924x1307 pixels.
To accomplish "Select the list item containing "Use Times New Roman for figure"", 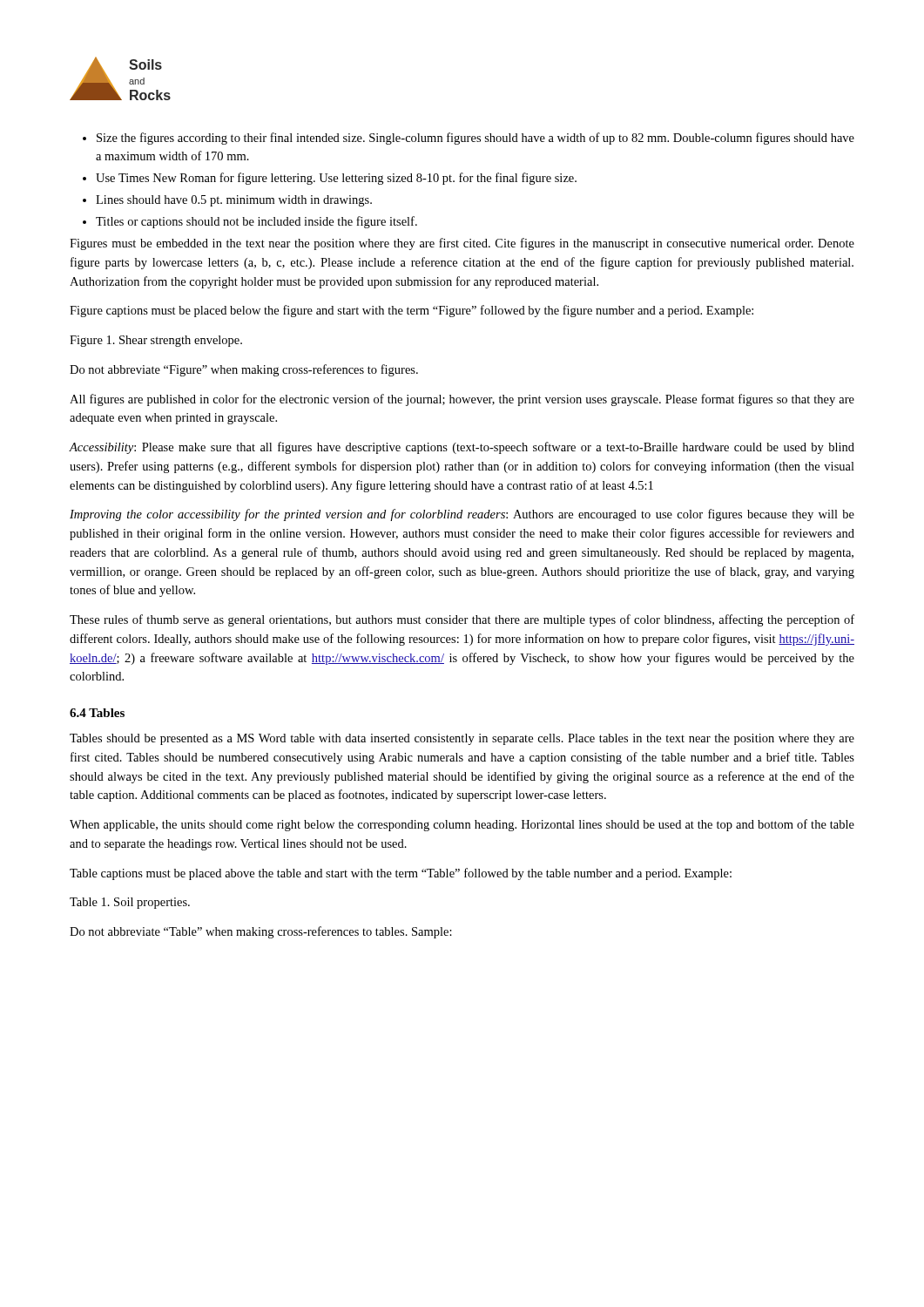I will [x=475, y=178].
